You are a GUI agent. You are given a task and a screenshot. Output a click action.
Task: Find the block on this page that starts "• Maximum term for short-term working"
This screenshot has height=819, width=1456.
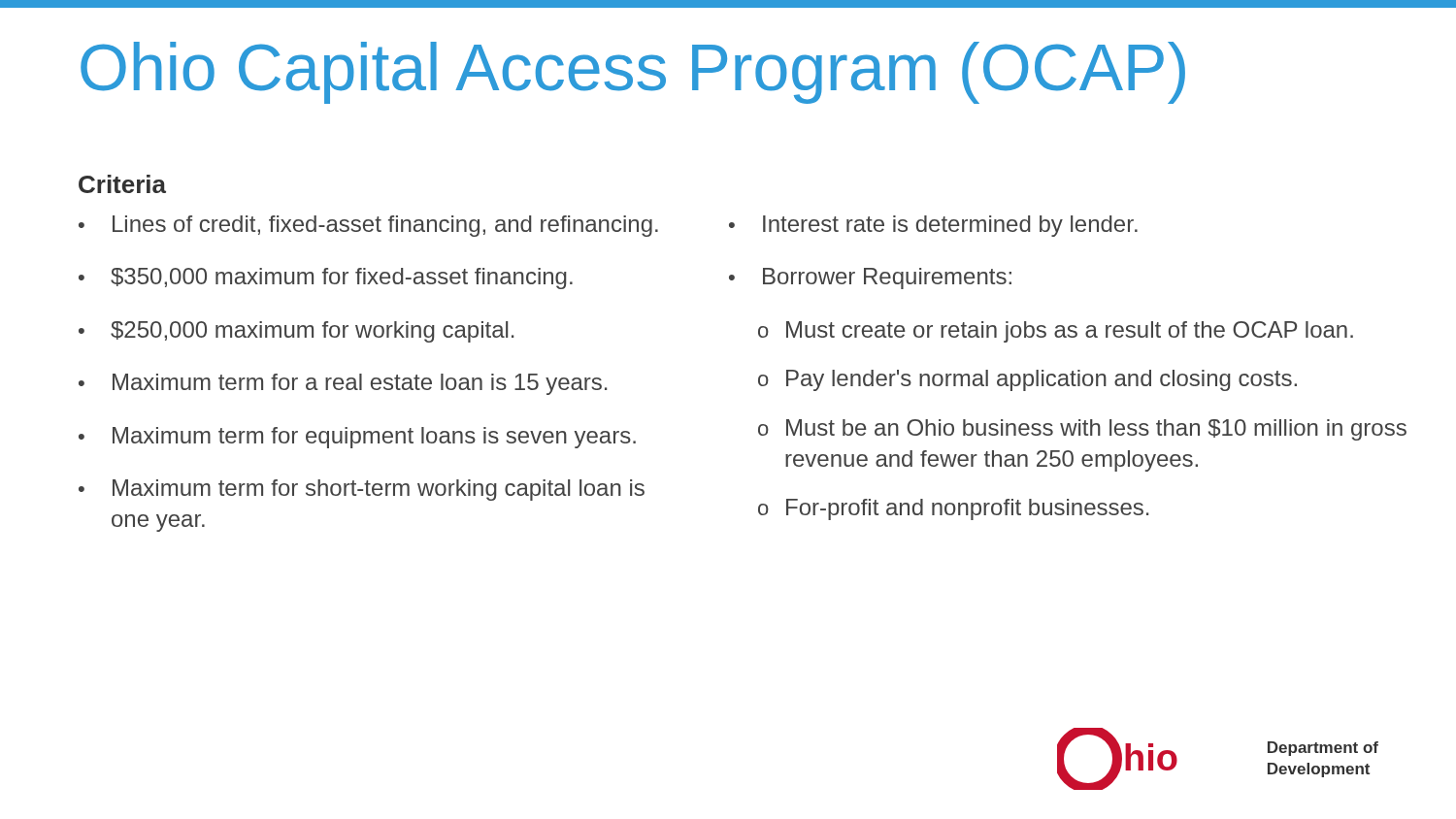369,504
